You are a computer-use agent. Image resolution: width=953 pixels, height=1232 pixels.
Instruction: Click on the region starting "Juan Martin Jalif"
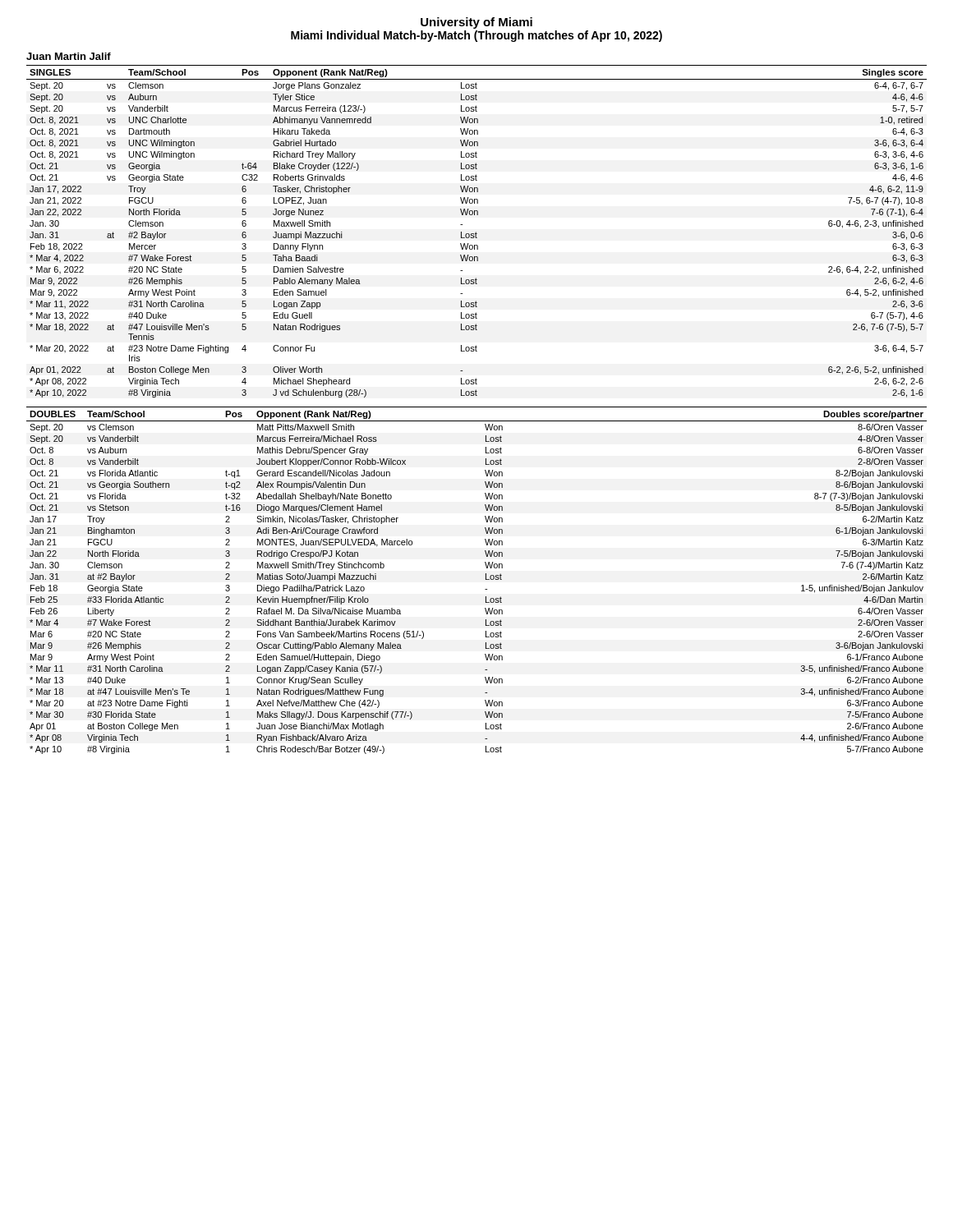[68, 56]
